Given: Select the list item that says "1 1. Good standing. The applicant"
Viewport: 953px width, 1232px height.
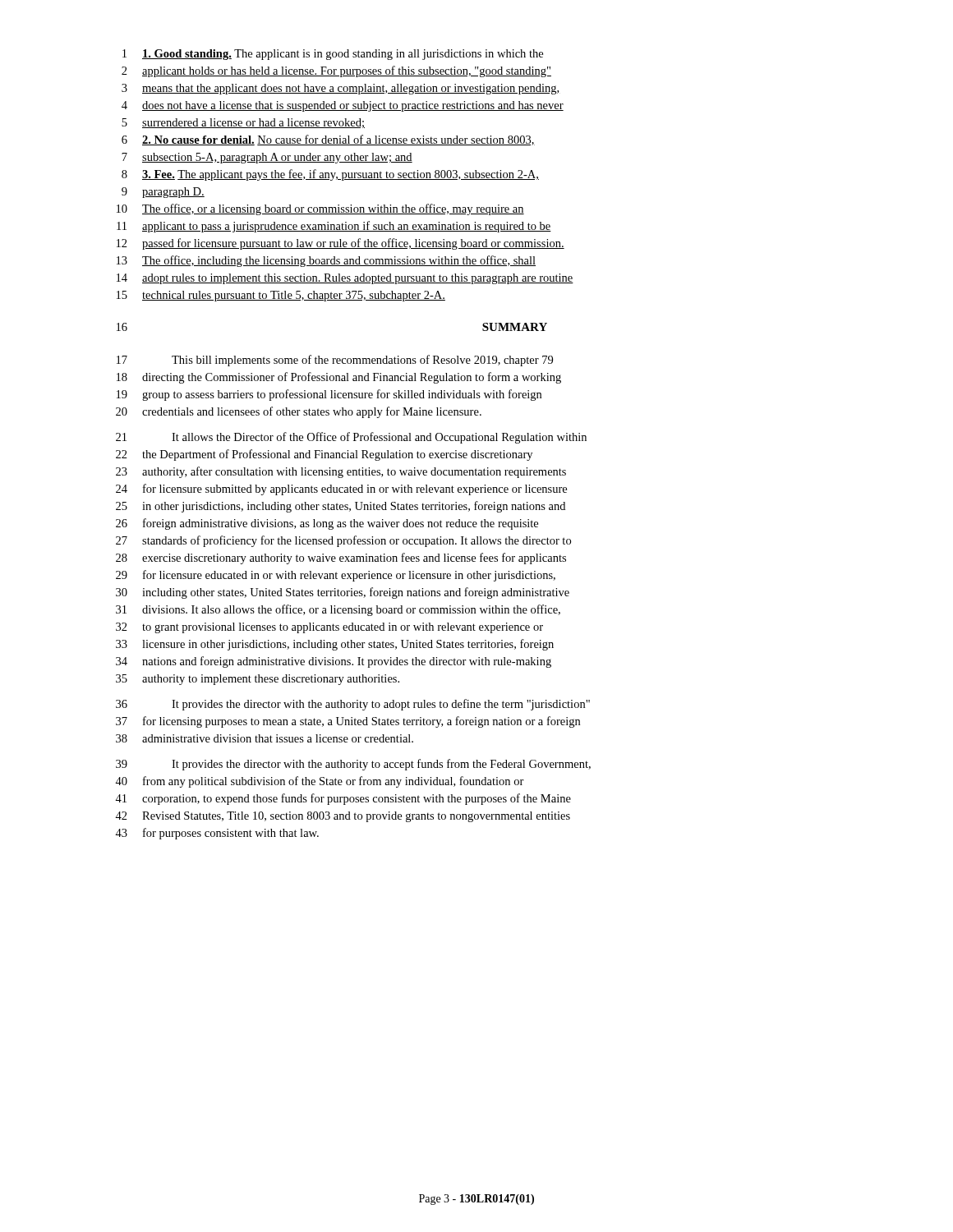Looking at the screenshot, I should coord(485,88).
